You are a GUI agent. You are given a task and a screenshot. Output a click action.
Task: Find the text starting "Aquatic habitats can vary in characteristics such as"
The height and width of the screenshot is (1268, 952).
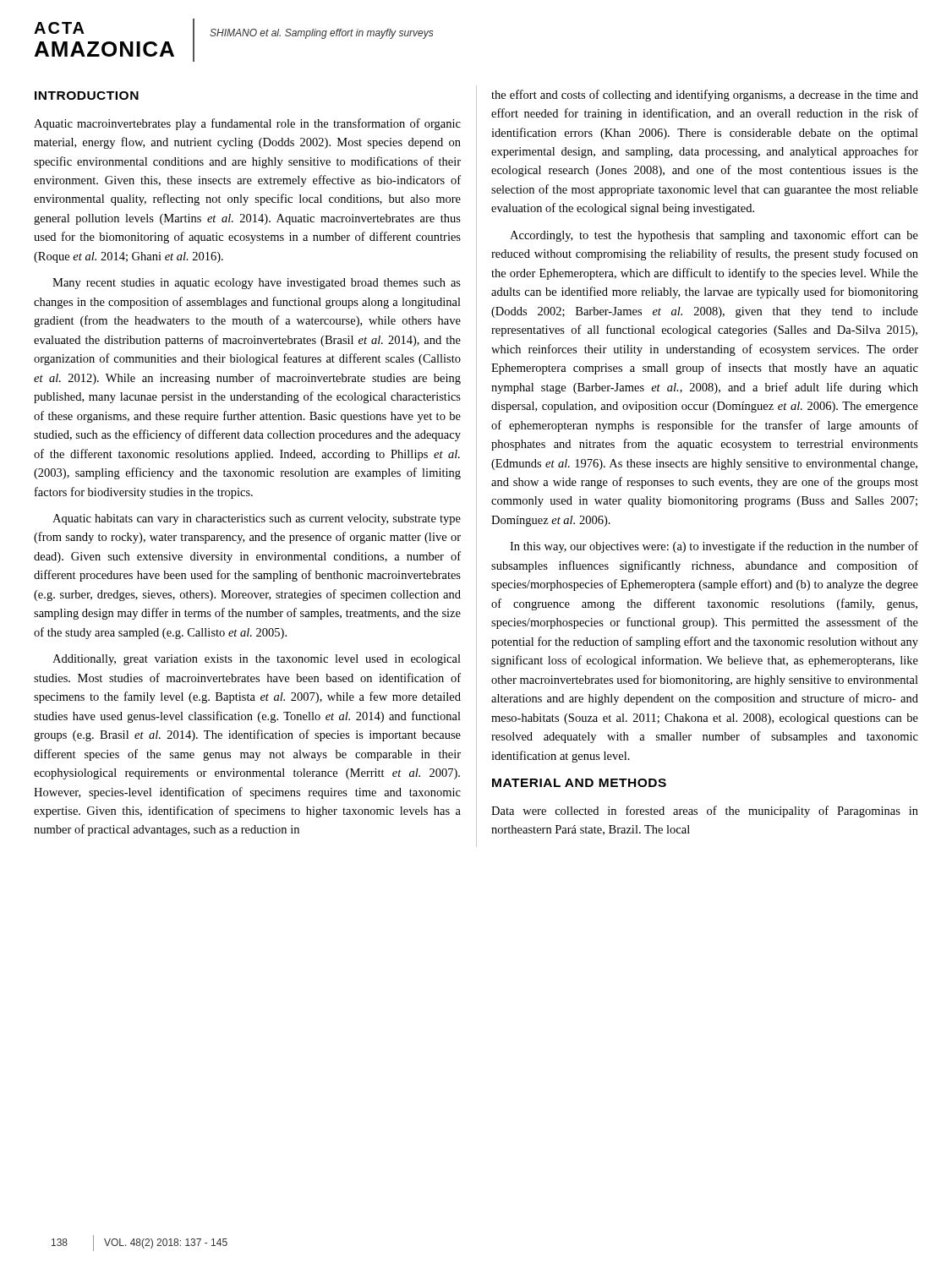[247, 575]
